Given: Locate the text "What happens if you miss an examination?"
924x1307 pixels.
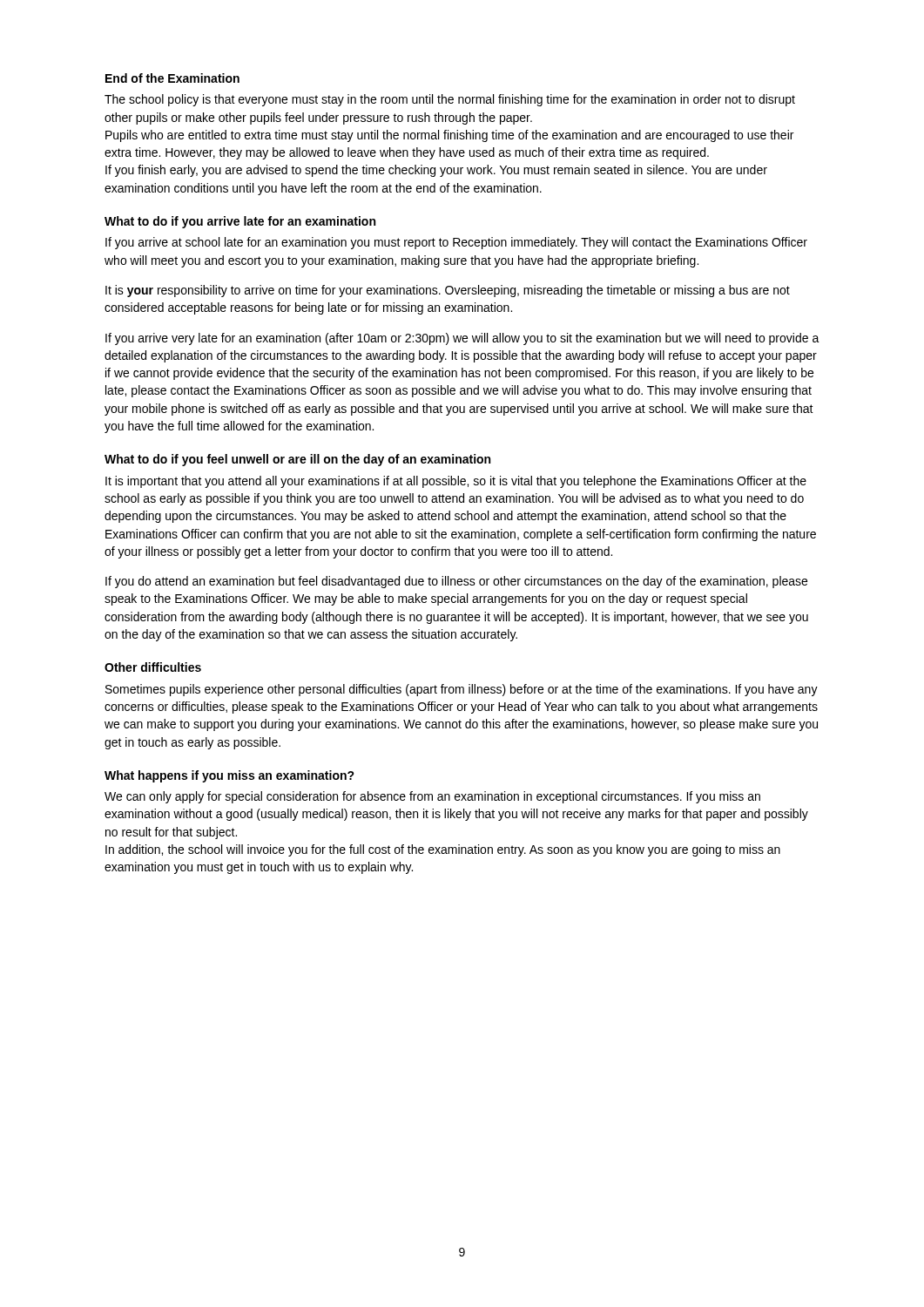Looking at the screenshot, I should [x=230, y=775].
